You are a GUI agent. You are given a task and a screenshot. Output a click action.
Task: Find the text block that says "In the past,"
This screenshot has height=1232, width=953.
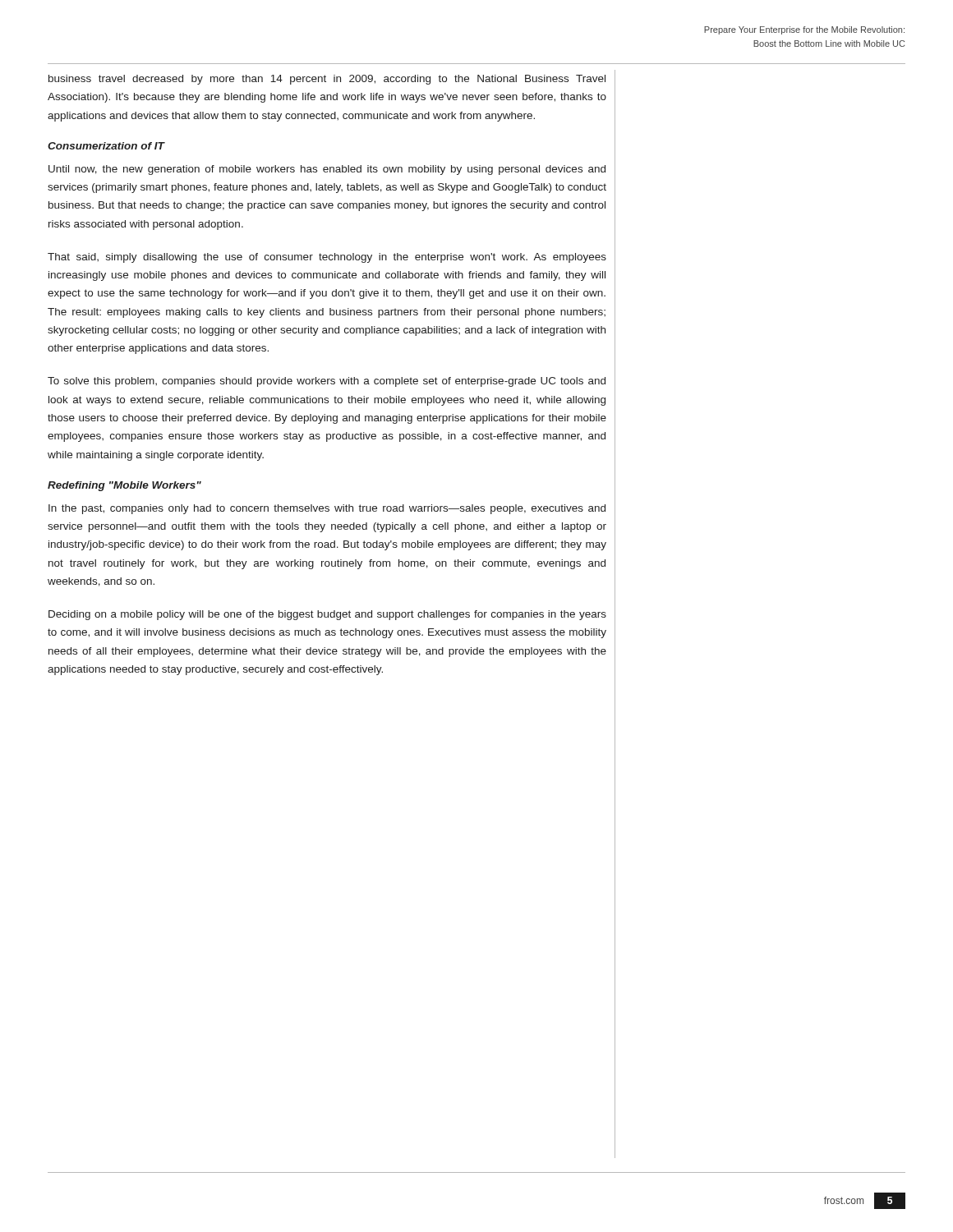[327, 544]
